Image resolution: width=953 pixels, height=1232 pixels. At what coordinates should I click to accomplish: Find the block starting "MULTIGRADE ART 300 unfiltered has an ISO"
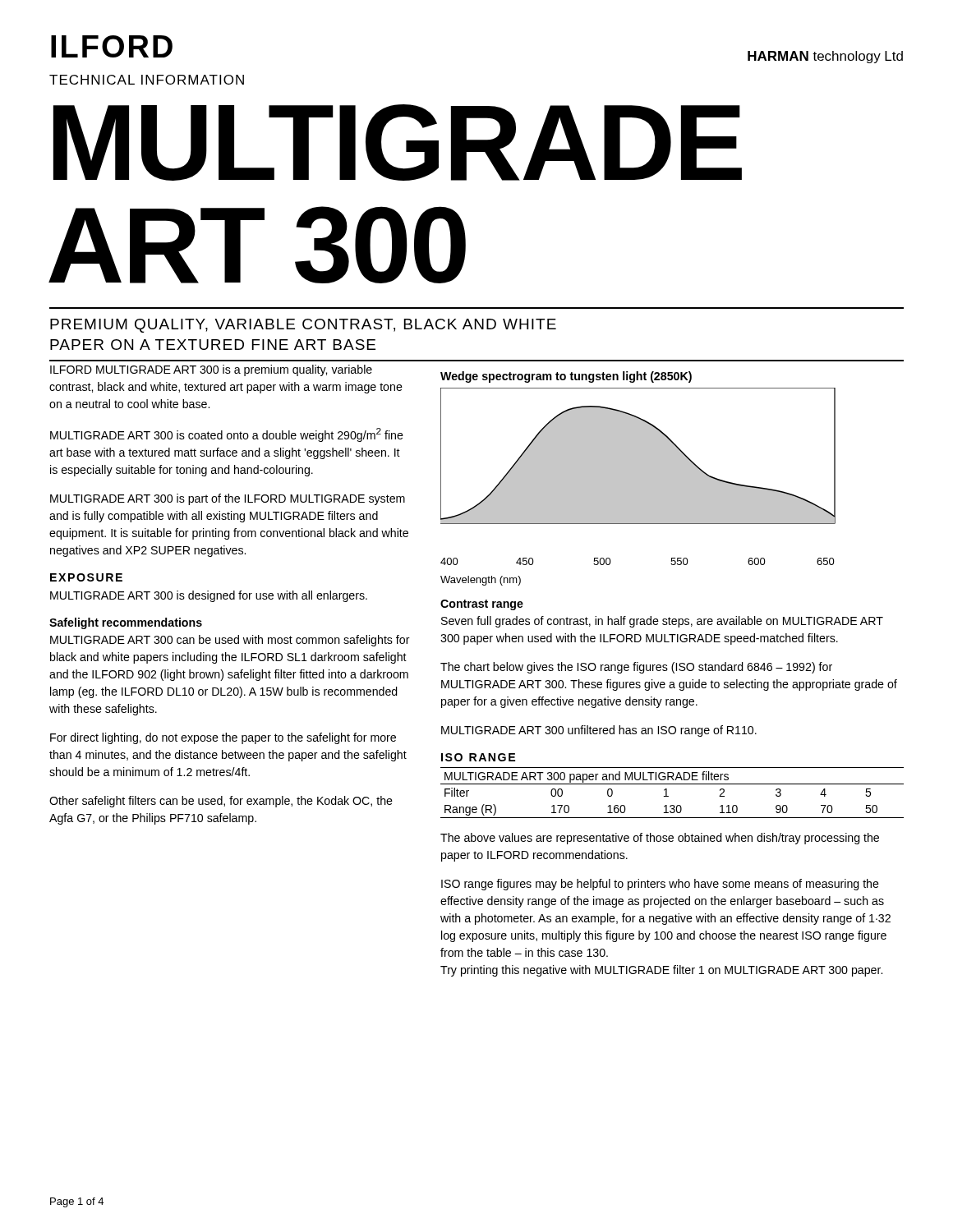[x=599, y=730]
